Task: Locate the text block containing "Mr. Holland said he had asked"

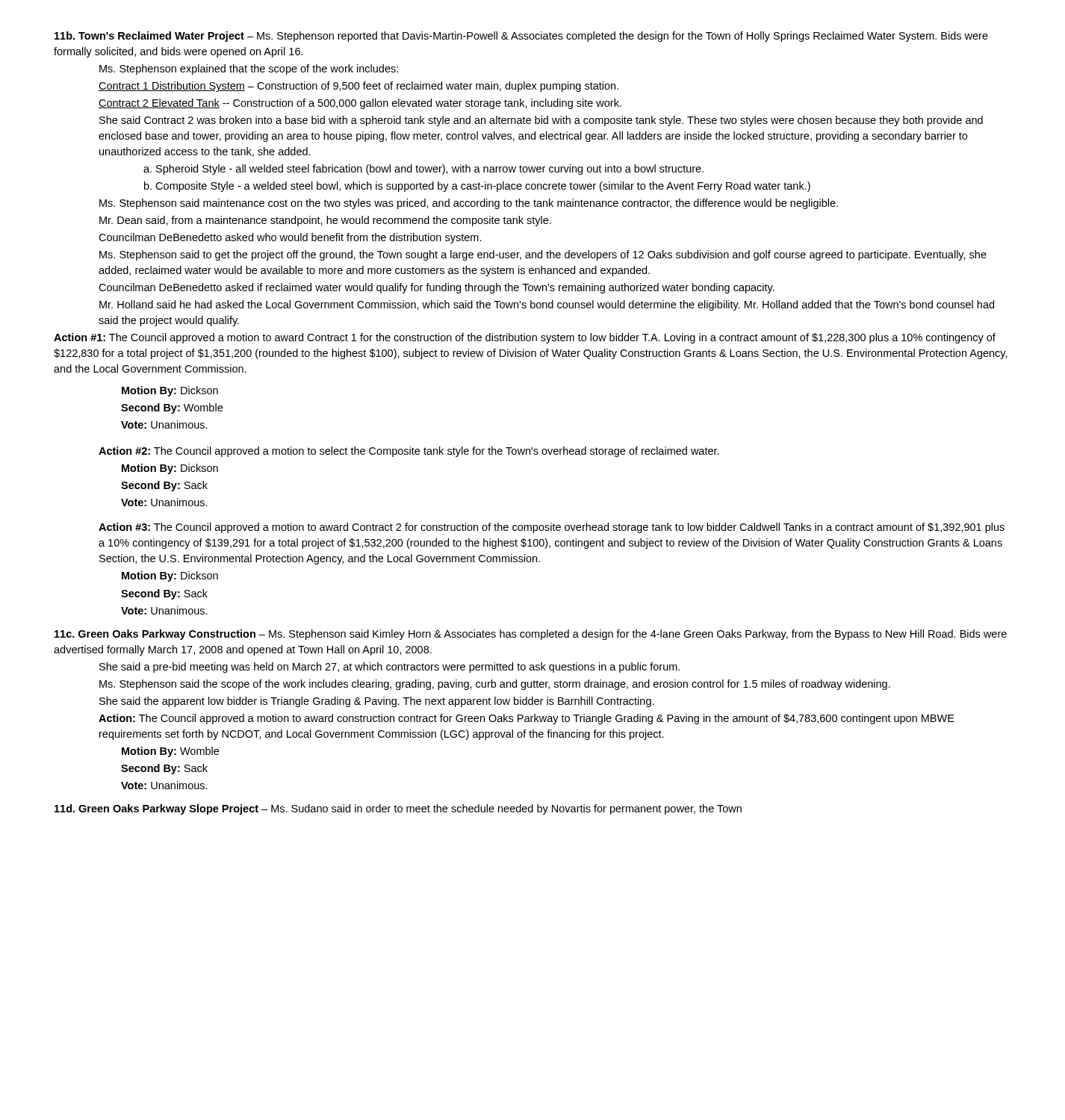Action: pos(555,313)
